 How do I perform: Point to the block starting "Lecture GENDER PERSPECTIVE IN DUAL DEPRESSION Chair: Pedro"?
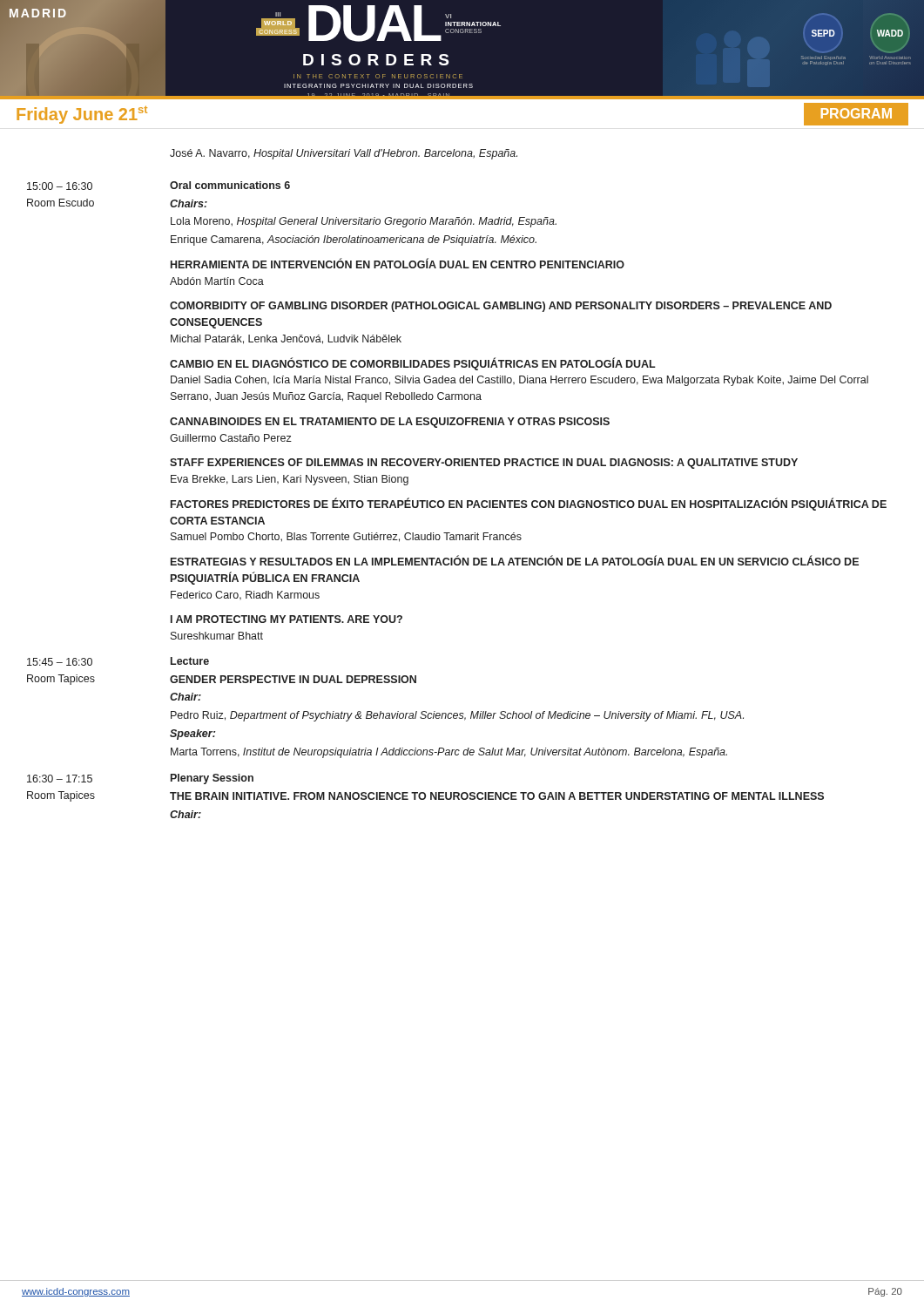pyautogui.click(x=534, y=707)
